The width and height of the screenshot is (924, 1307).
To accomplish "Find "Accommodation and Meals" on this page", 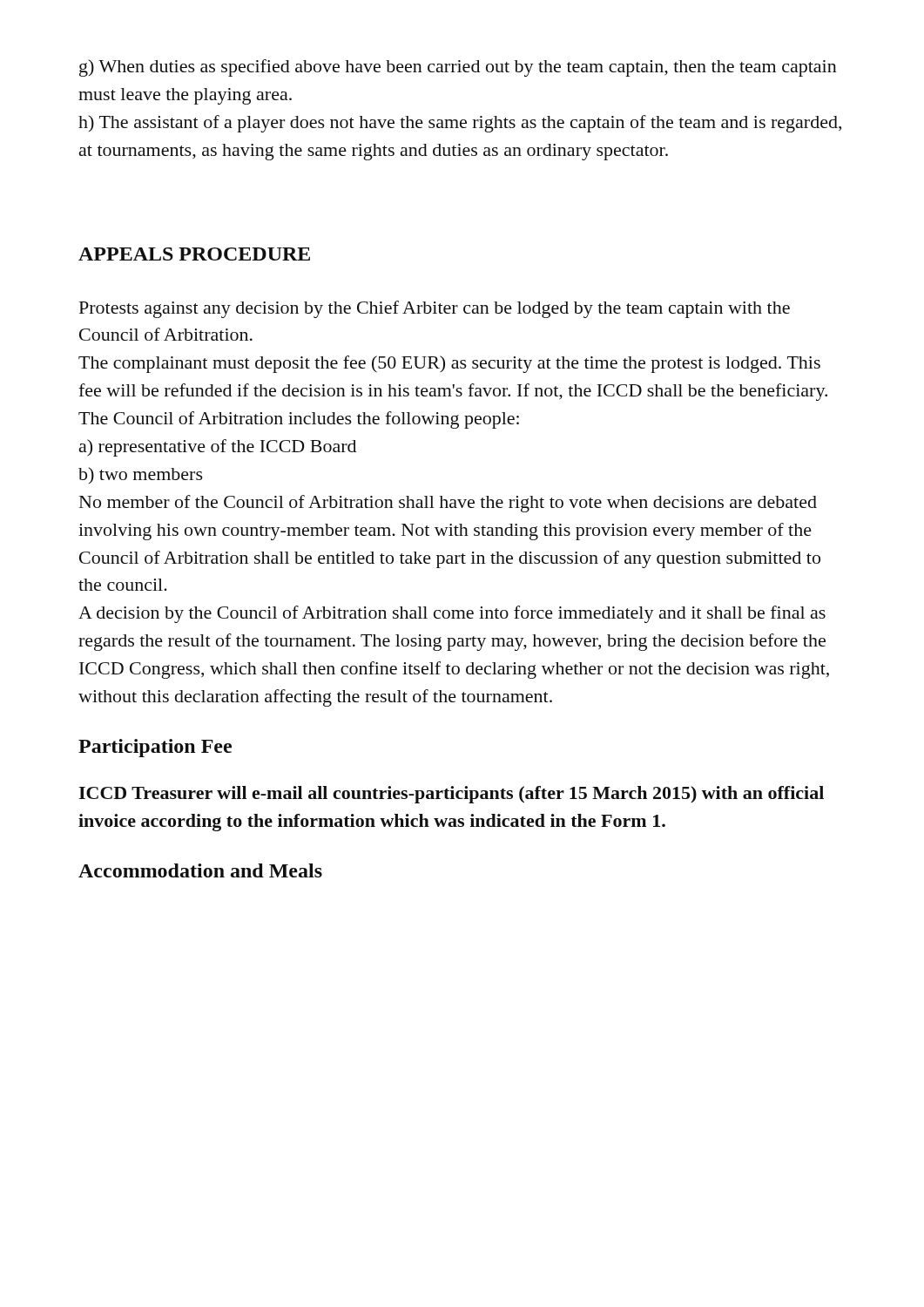I will coord(200,870).
